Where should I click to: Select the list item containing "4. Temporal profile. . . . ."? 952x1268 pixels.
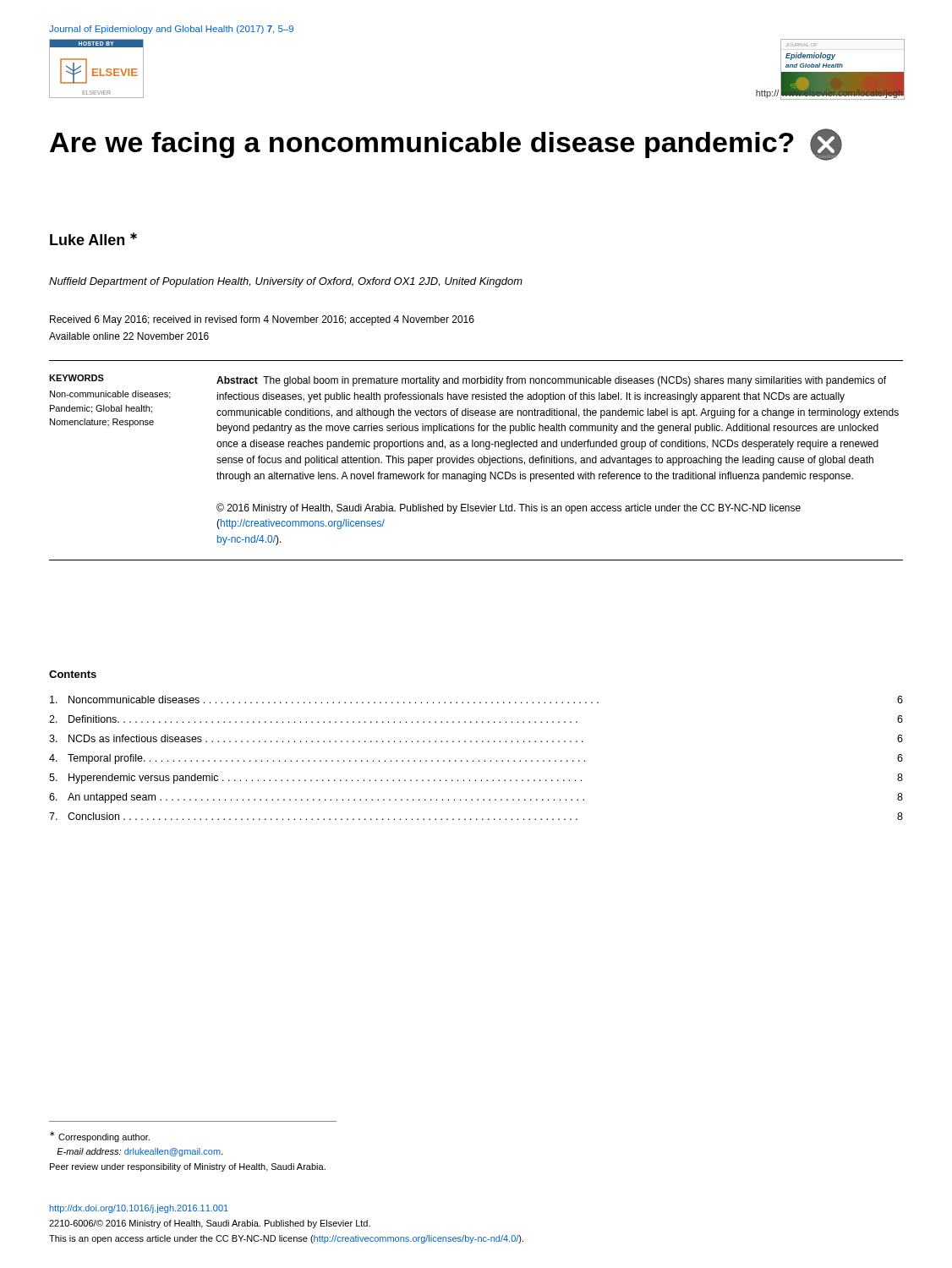476,758
